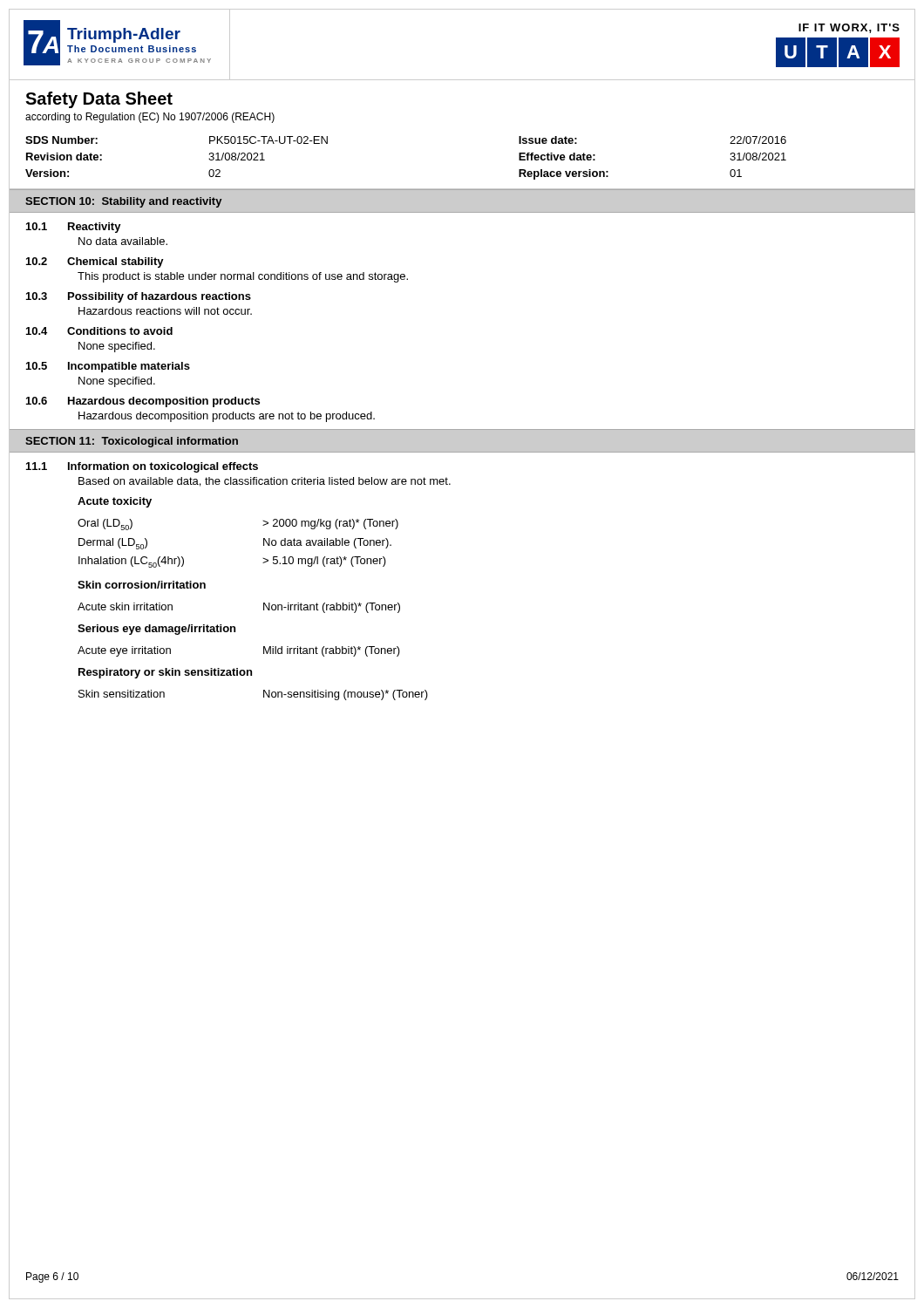Locate the text "Acute toxicity"
Screen dimensions: 1308x924
pyautogui.click(x=115, y=501)
